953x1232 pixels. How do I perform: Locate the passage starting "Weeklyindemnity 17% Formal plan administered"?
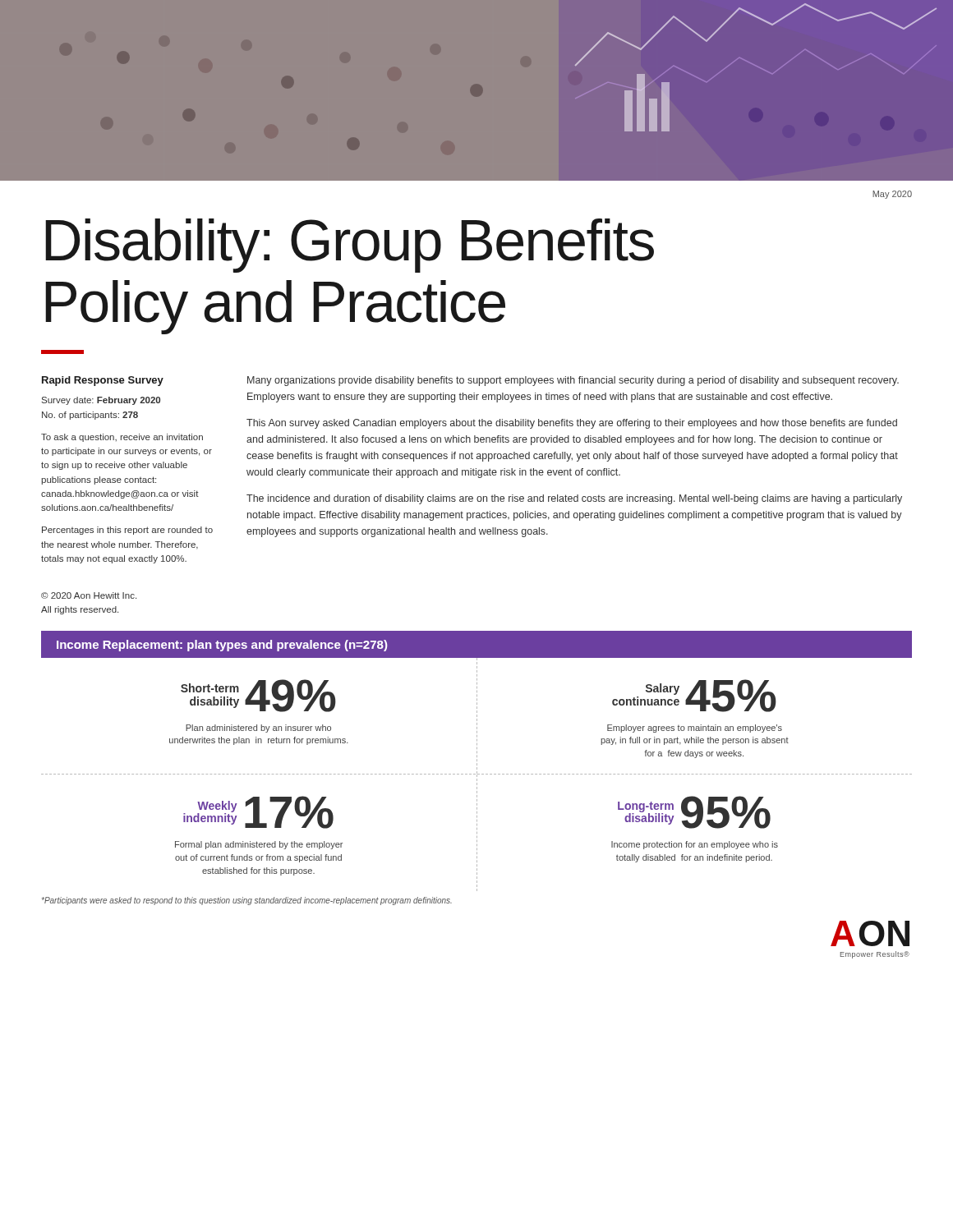tap(259, 832)
